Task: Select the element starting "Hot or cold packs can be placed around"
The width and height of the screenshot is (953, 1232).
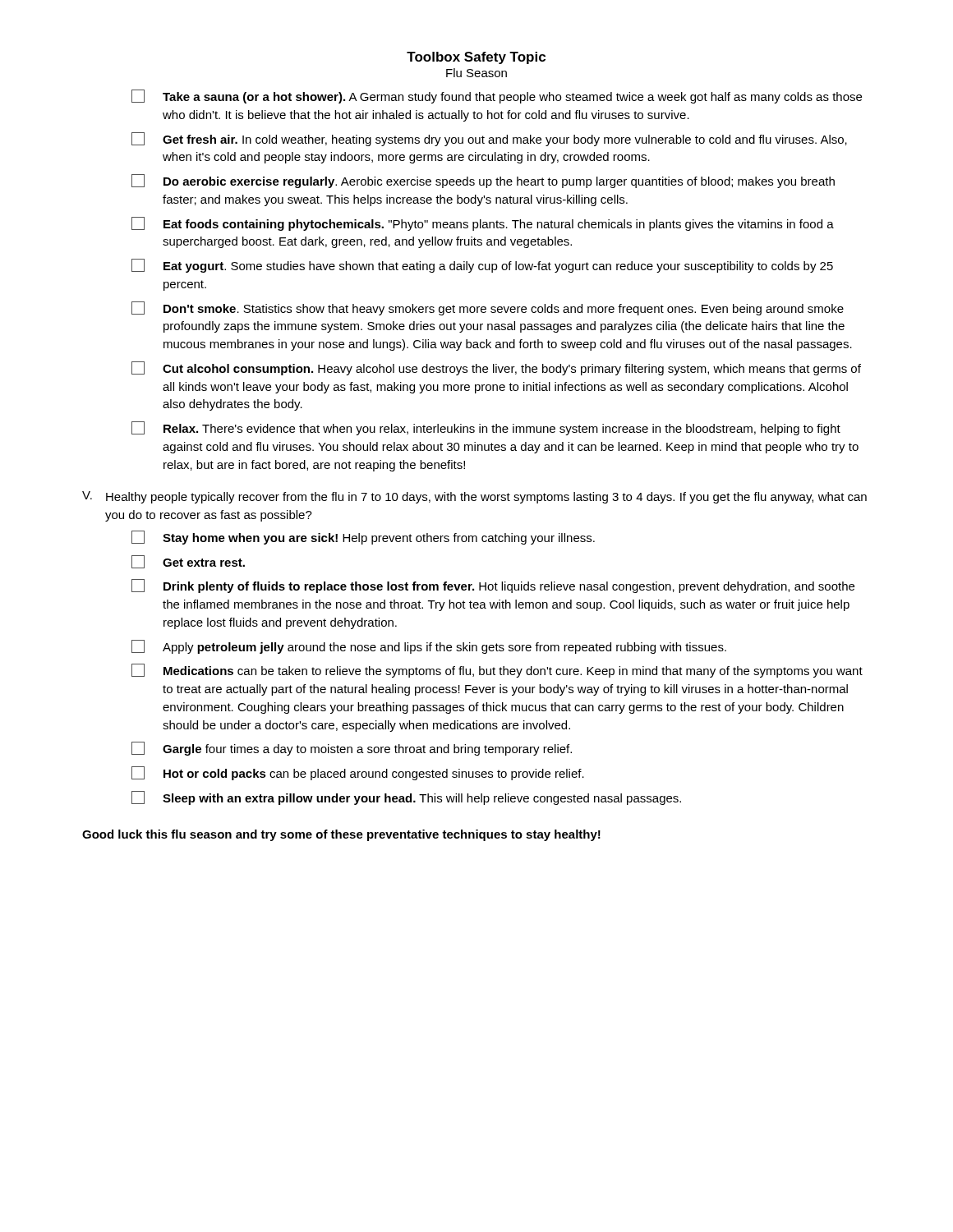Action: pyautogui.click(x=501, y=774)
